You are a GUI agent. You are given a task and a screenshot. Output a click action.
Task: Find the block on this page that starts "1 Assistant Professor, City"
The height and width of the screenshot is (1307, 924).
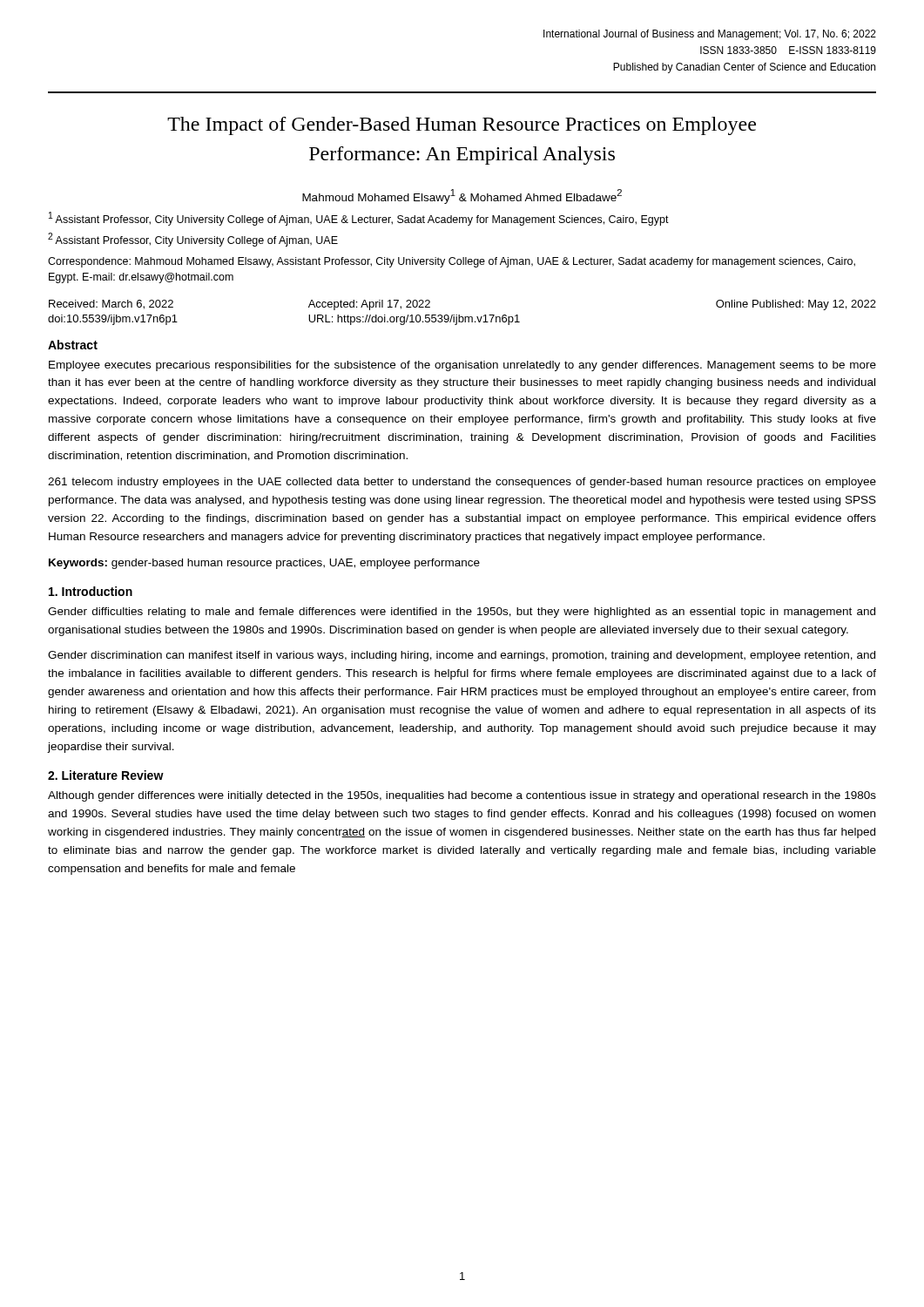358,218
